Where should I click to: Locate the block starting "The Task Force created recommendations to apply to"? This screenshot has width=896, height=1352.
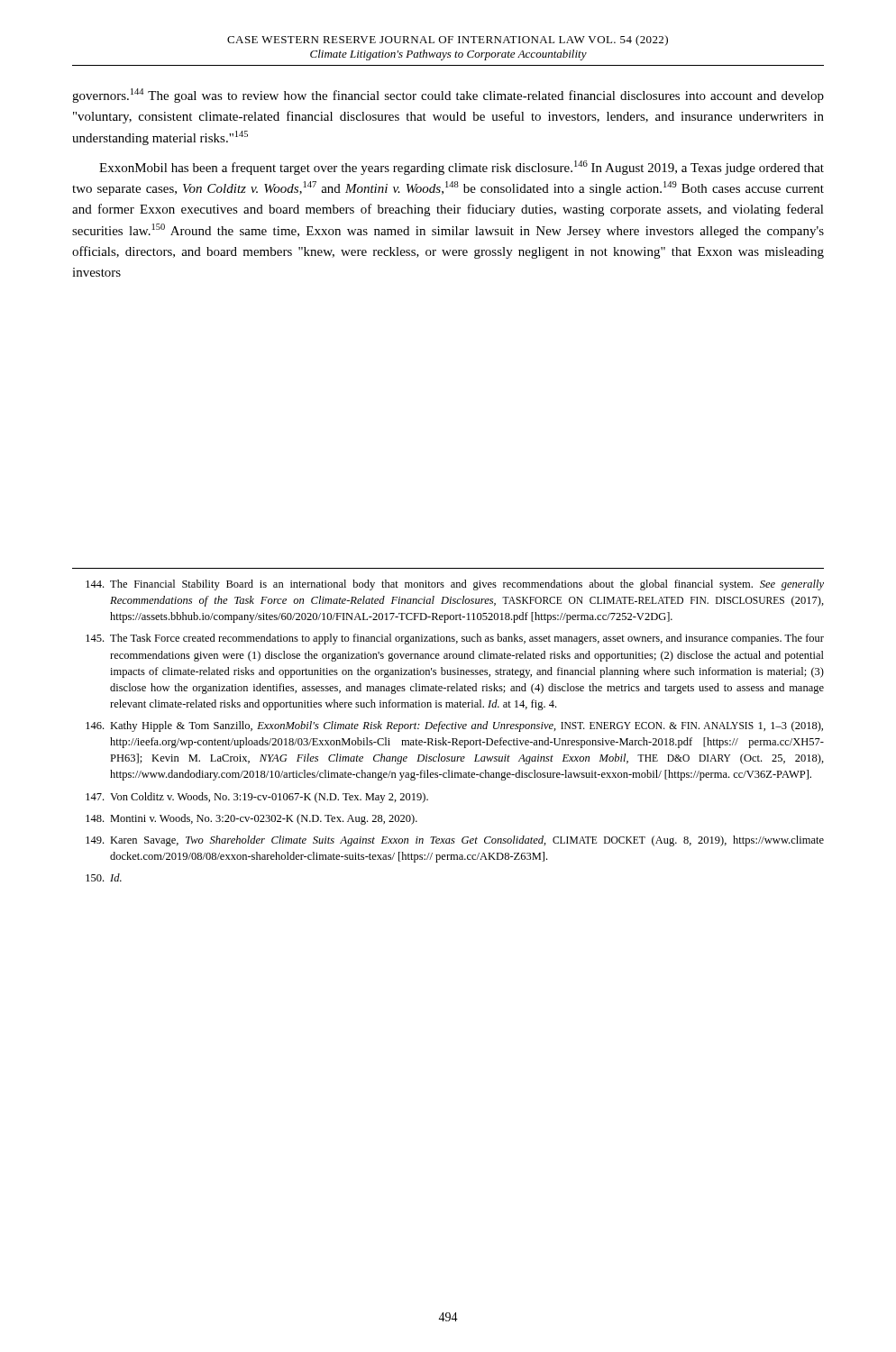[448, 671]
